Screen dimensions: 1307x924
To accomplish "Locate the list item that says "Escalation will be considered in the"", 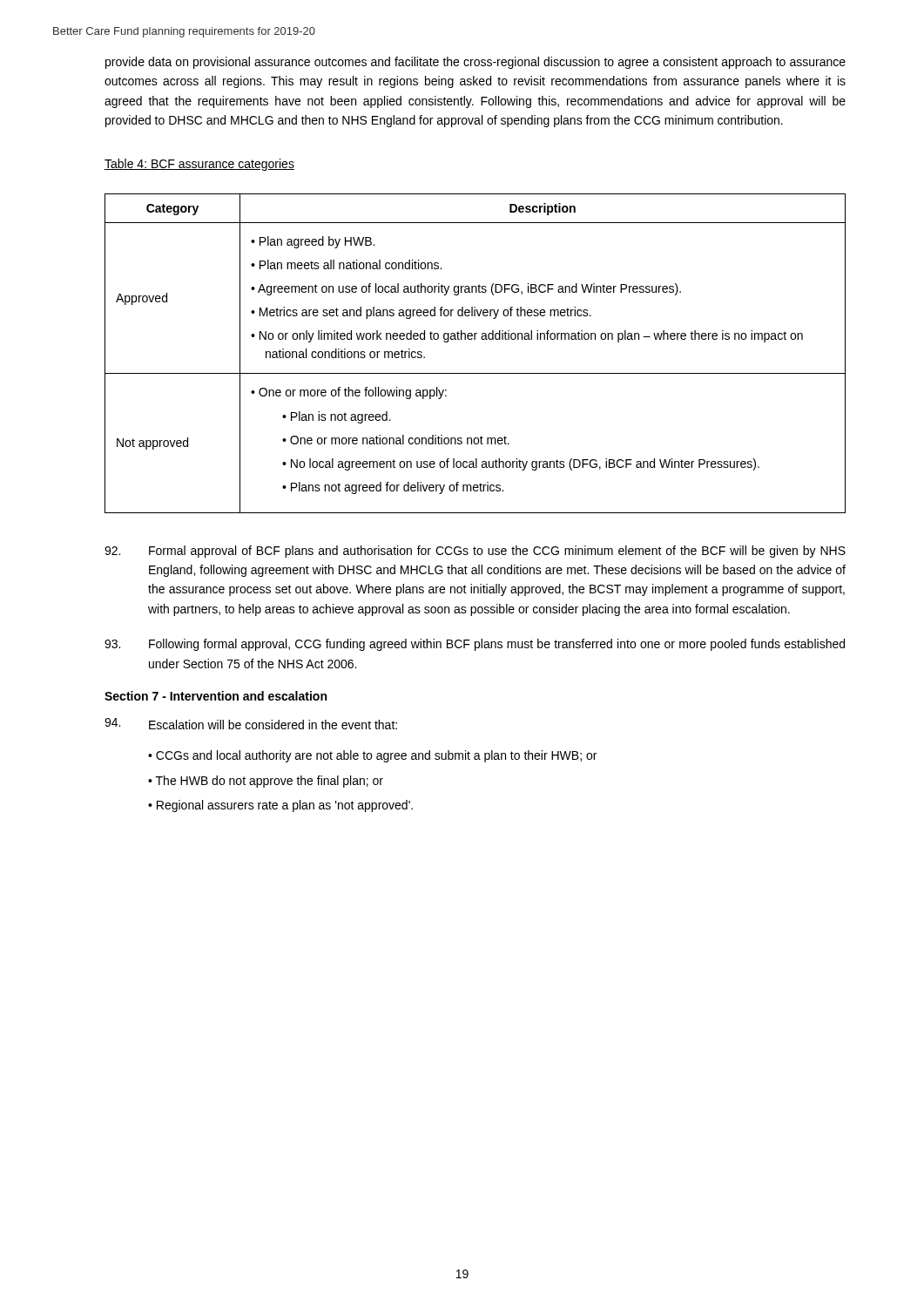I will coord(273,725).
